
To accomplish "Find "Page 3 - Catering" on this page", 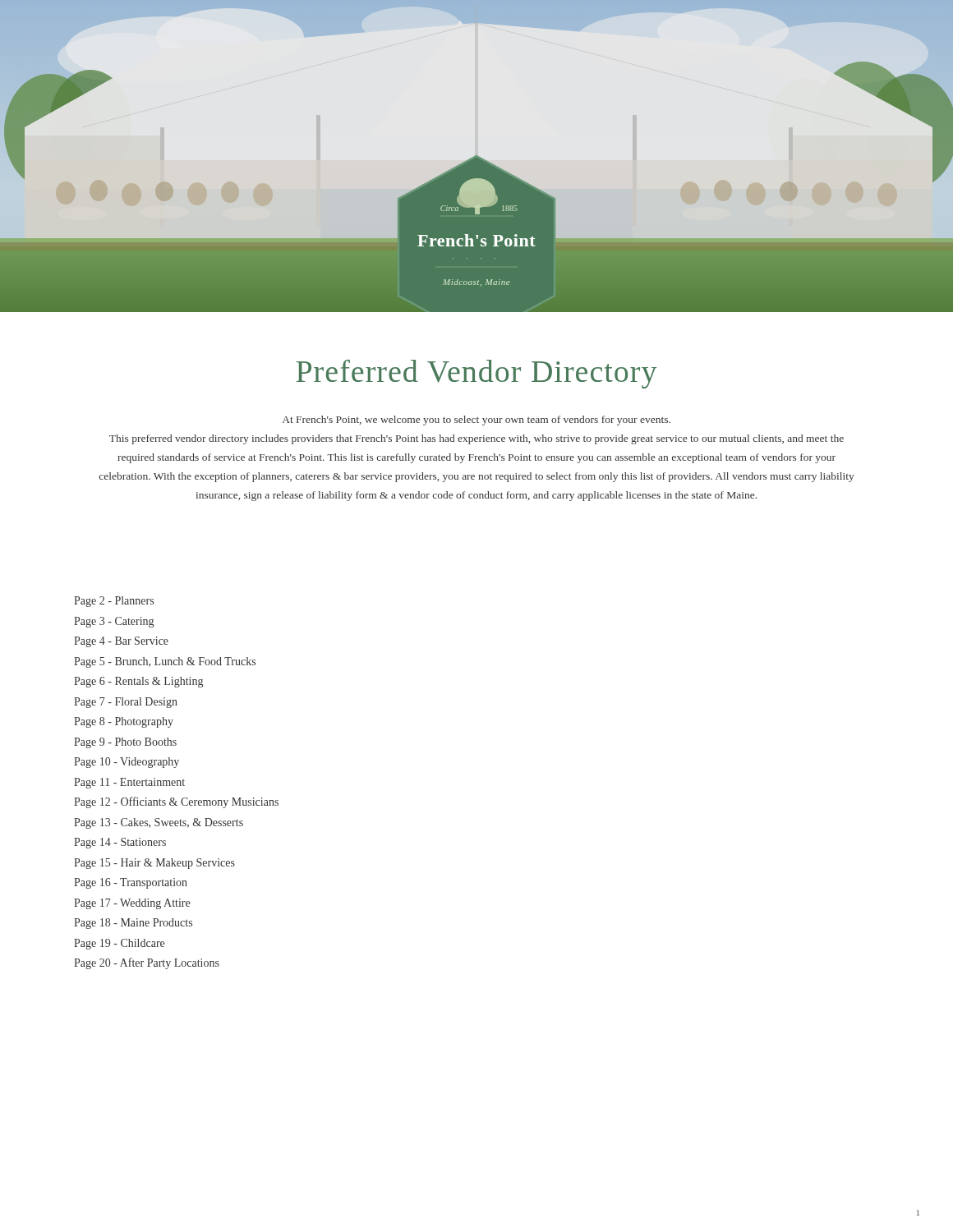I will click(114, 621).
